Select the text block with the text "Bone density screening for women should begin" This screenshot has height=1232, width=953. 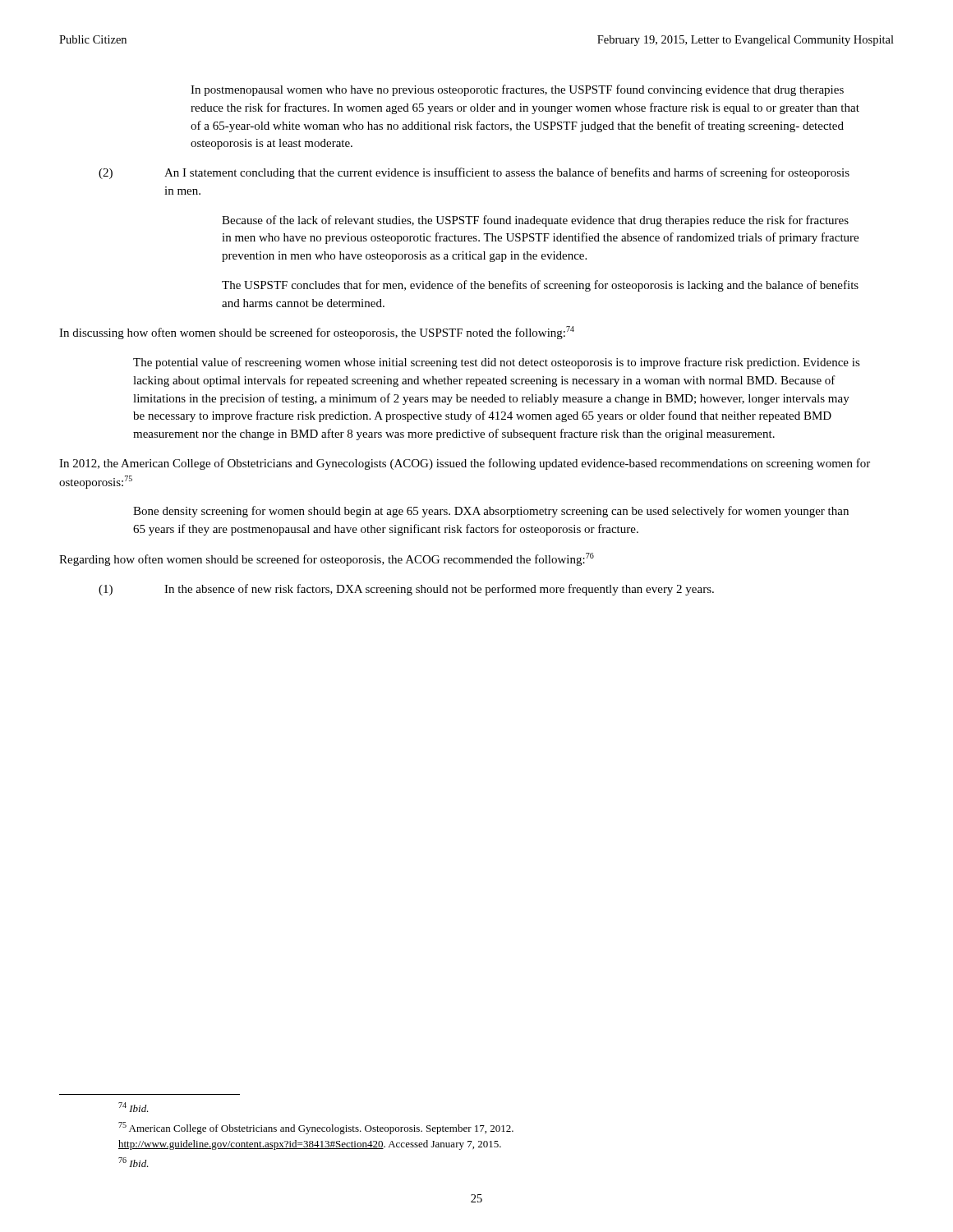pyautogui.click(x=491, y=520)
